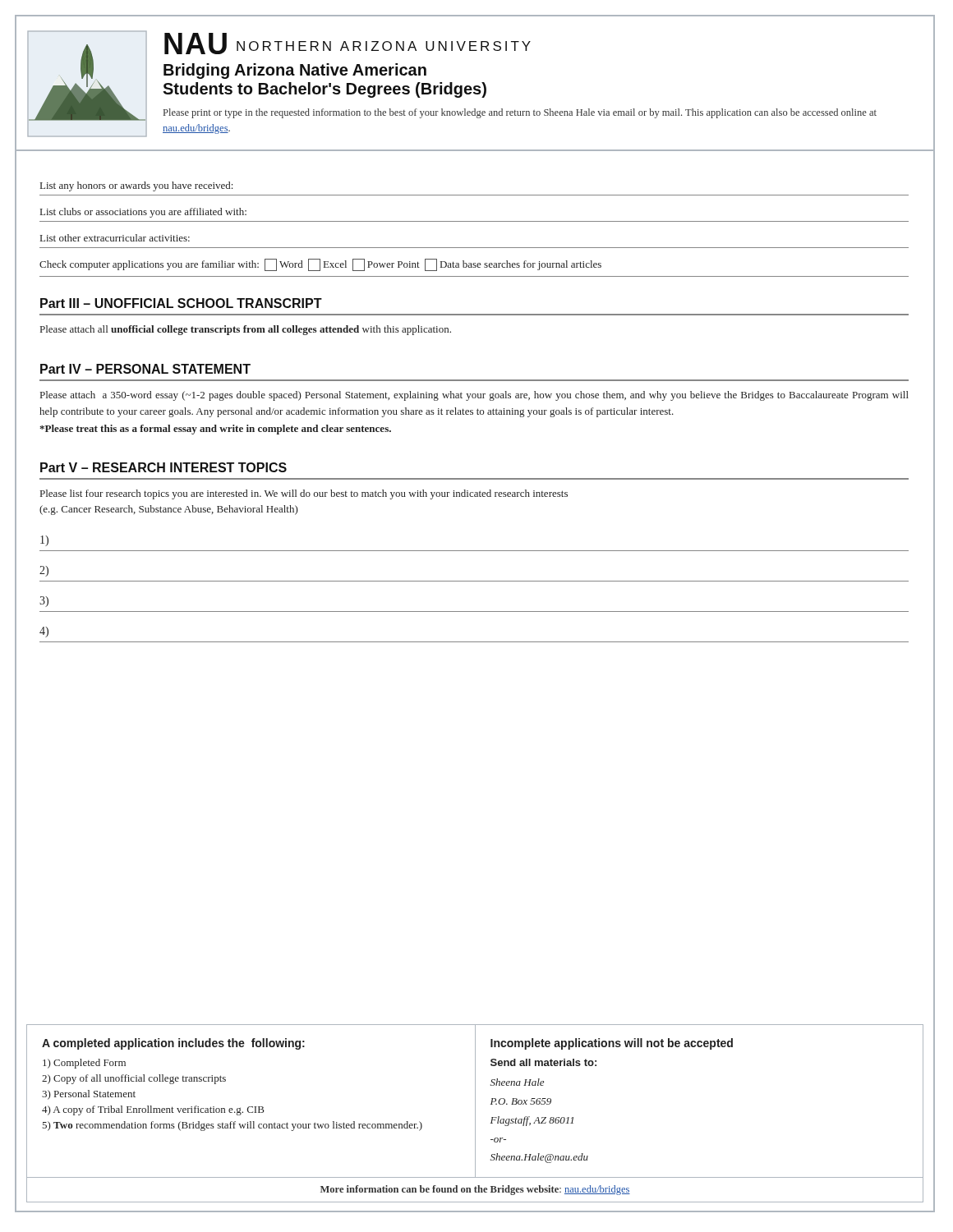Click on the element starting "List any honors or awards you have"

click(x=137, y=186)
